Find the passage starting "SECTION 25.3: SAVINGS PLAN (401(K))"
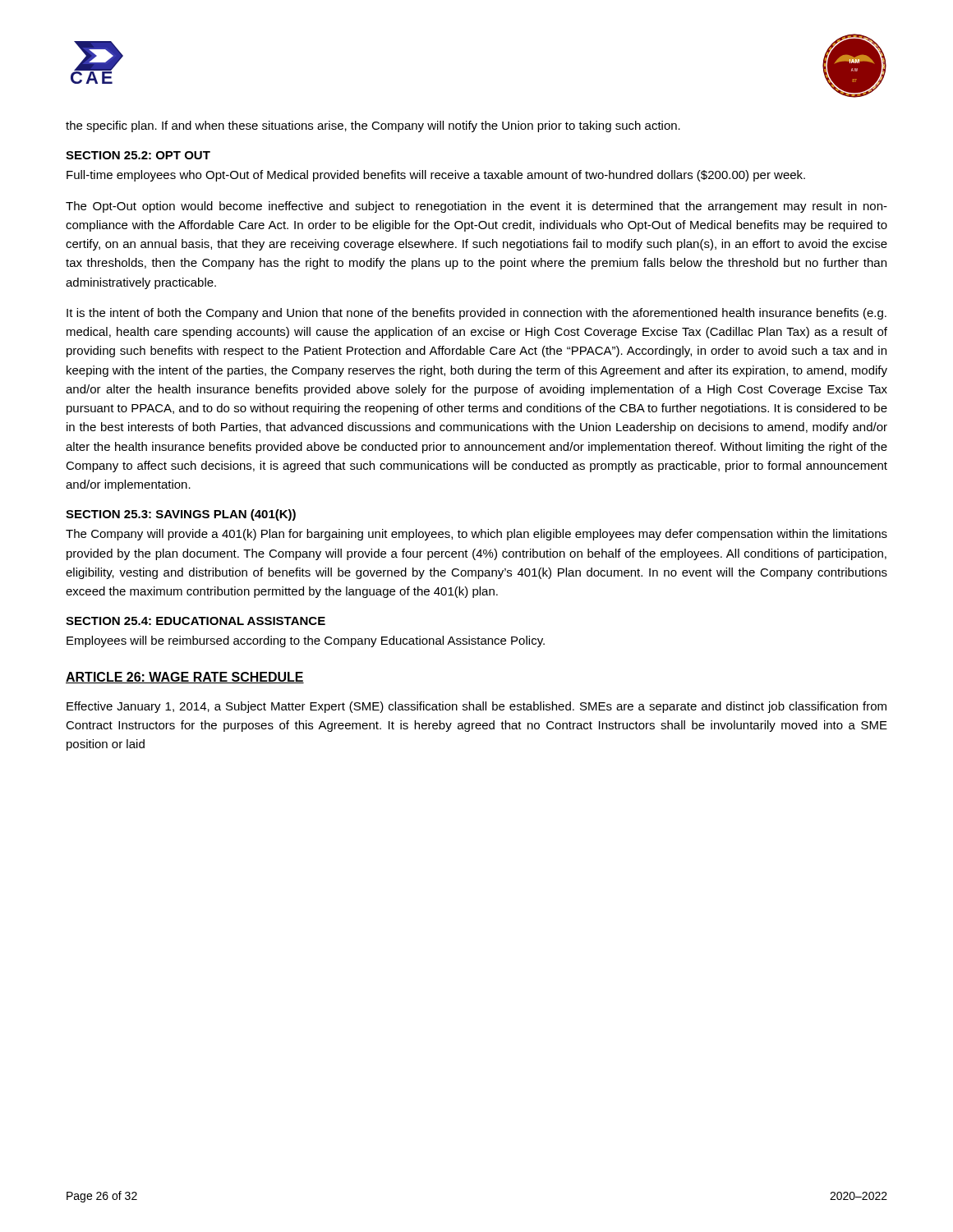The height and width of the screenshot is (1232, 953). [x=181, y=514]
